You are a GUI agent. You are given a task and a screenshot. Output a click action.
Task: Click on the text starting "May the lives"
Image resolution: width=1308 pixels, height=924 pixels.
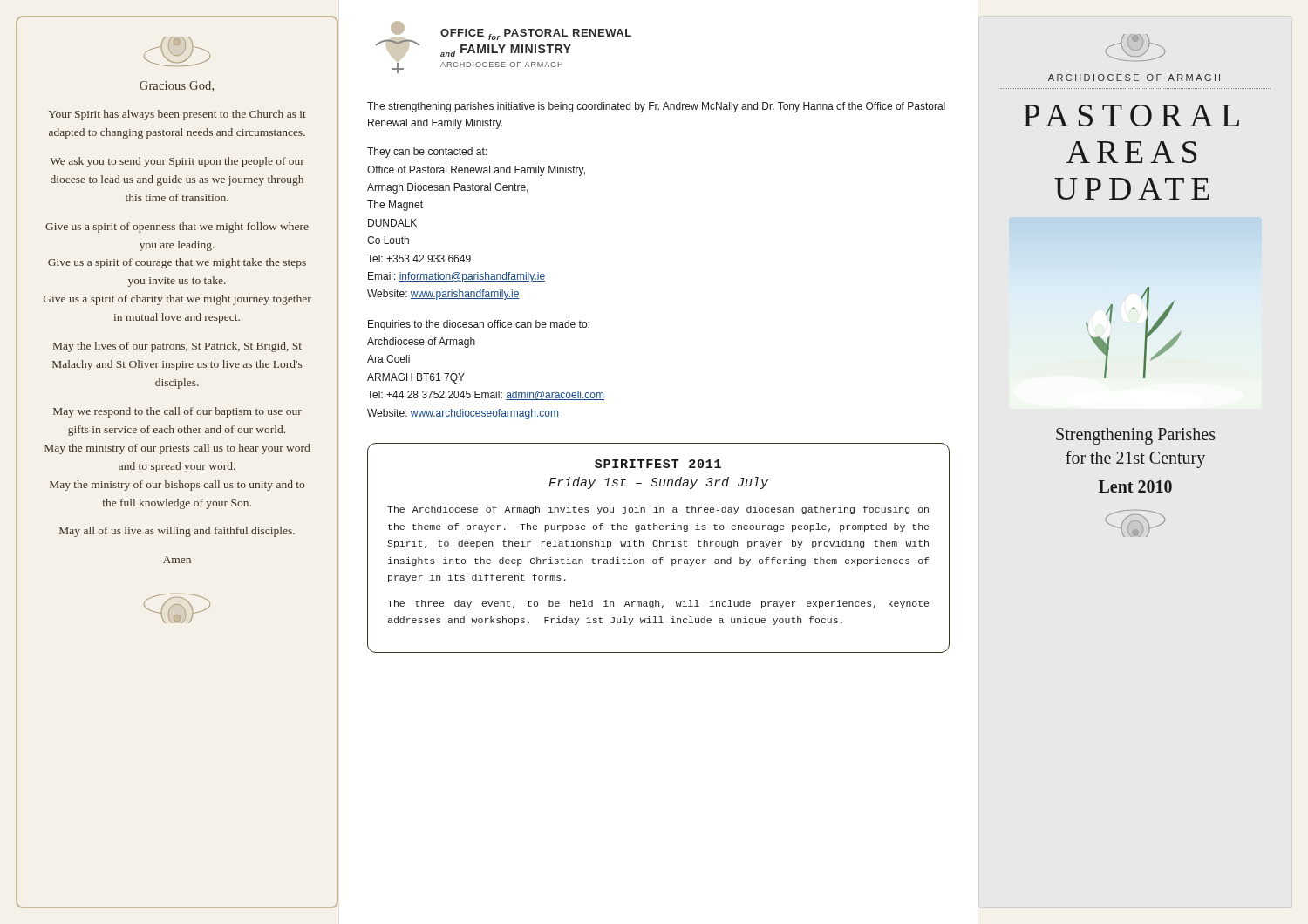(x=177, y=364)
